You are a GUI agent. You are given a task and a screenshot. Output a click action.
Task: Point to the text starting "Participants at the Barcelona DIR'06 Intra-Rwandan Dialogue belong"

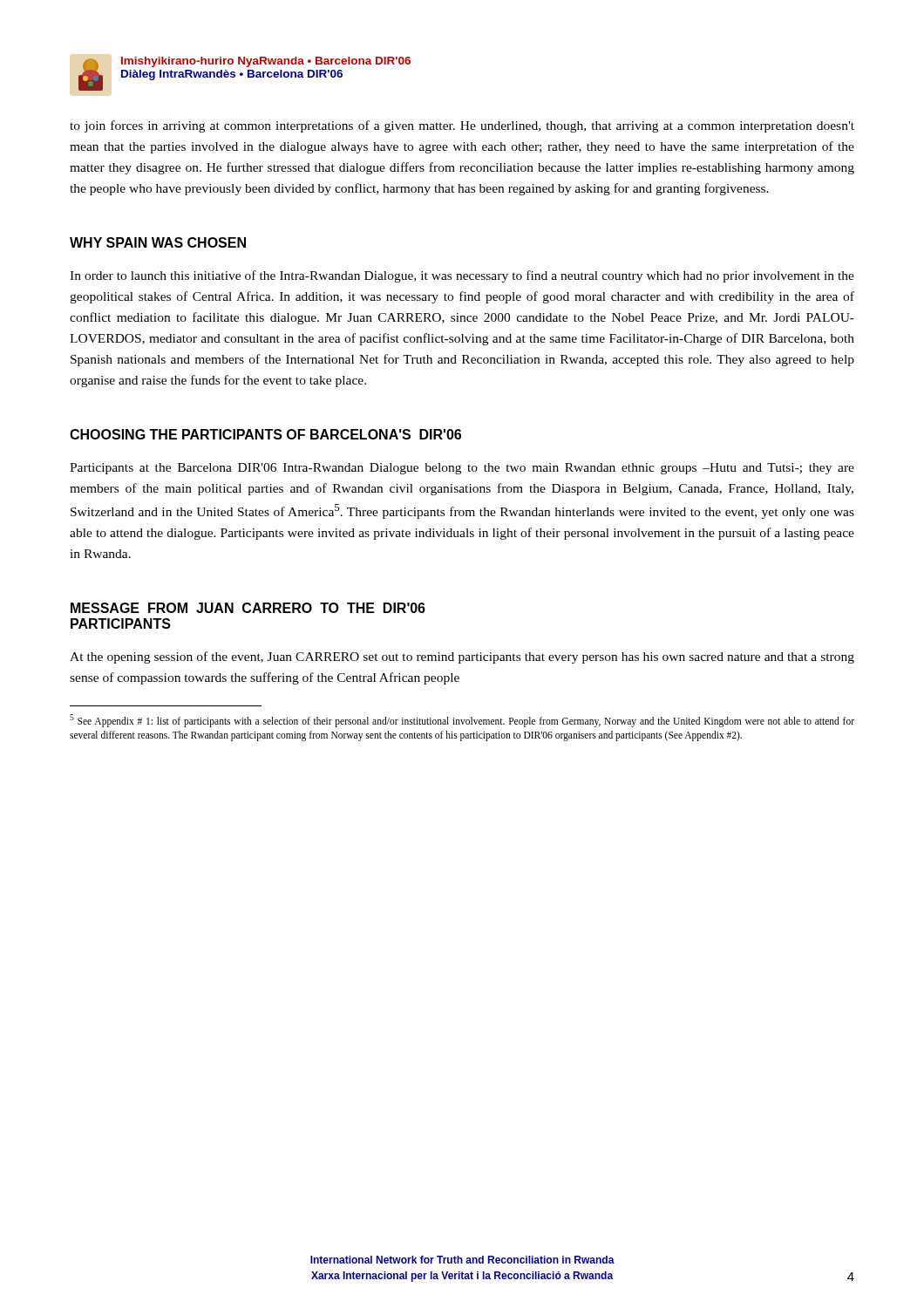(x=462, y=510)
